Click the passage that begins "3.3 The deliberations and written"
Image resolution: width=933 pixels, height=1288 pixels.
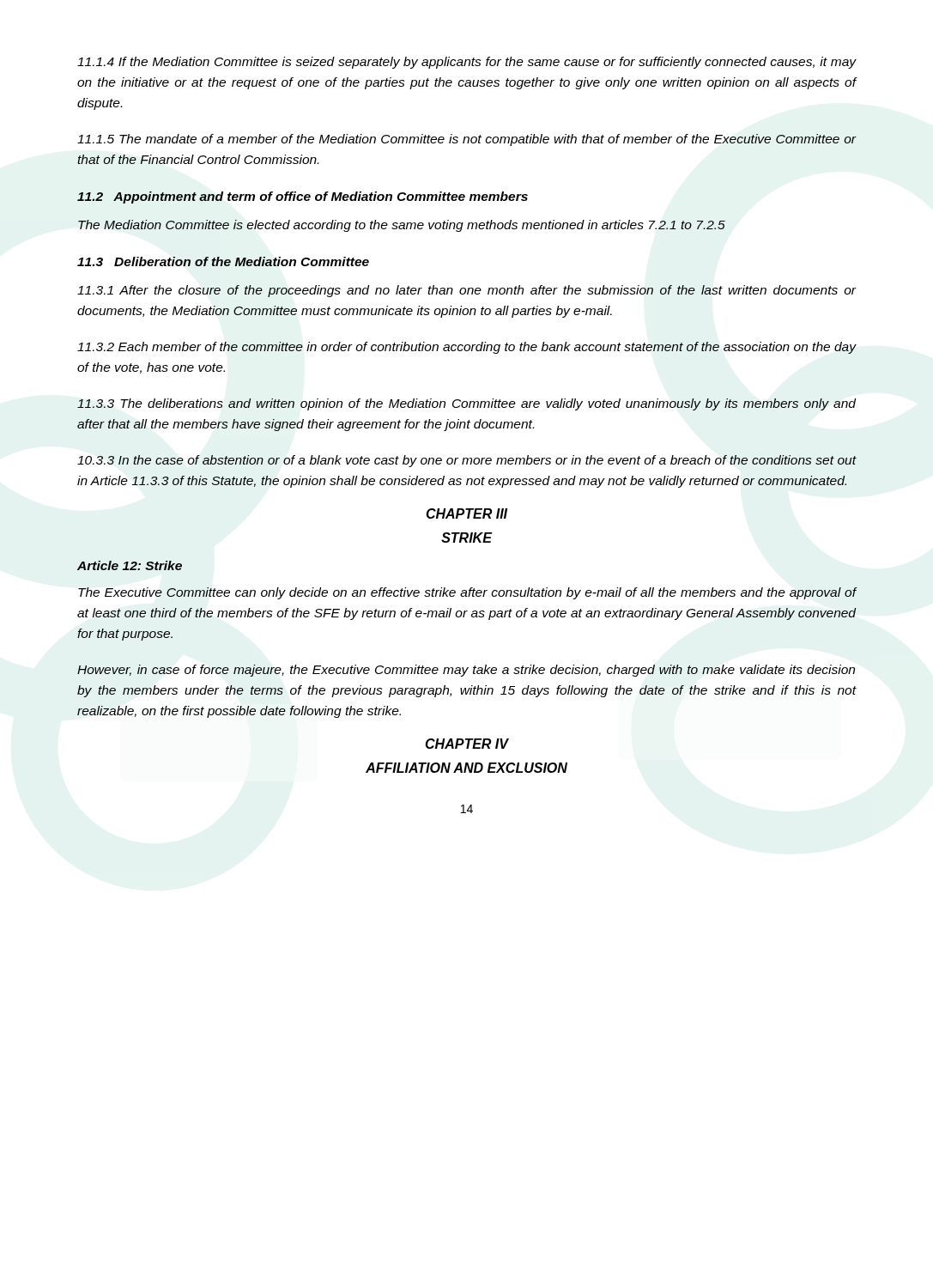(466, 414)
